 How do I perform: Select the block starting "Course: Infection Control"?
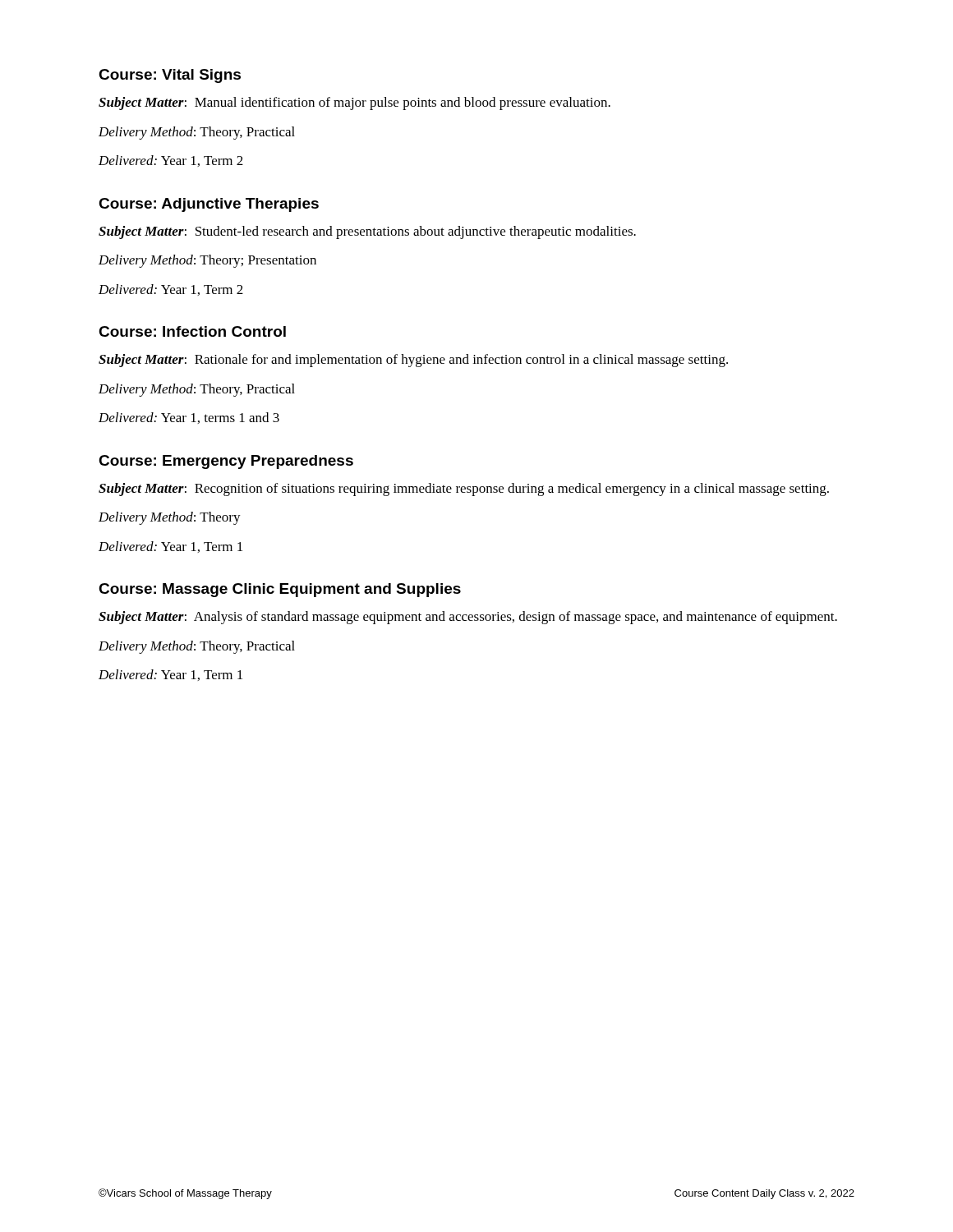[193, 331]
